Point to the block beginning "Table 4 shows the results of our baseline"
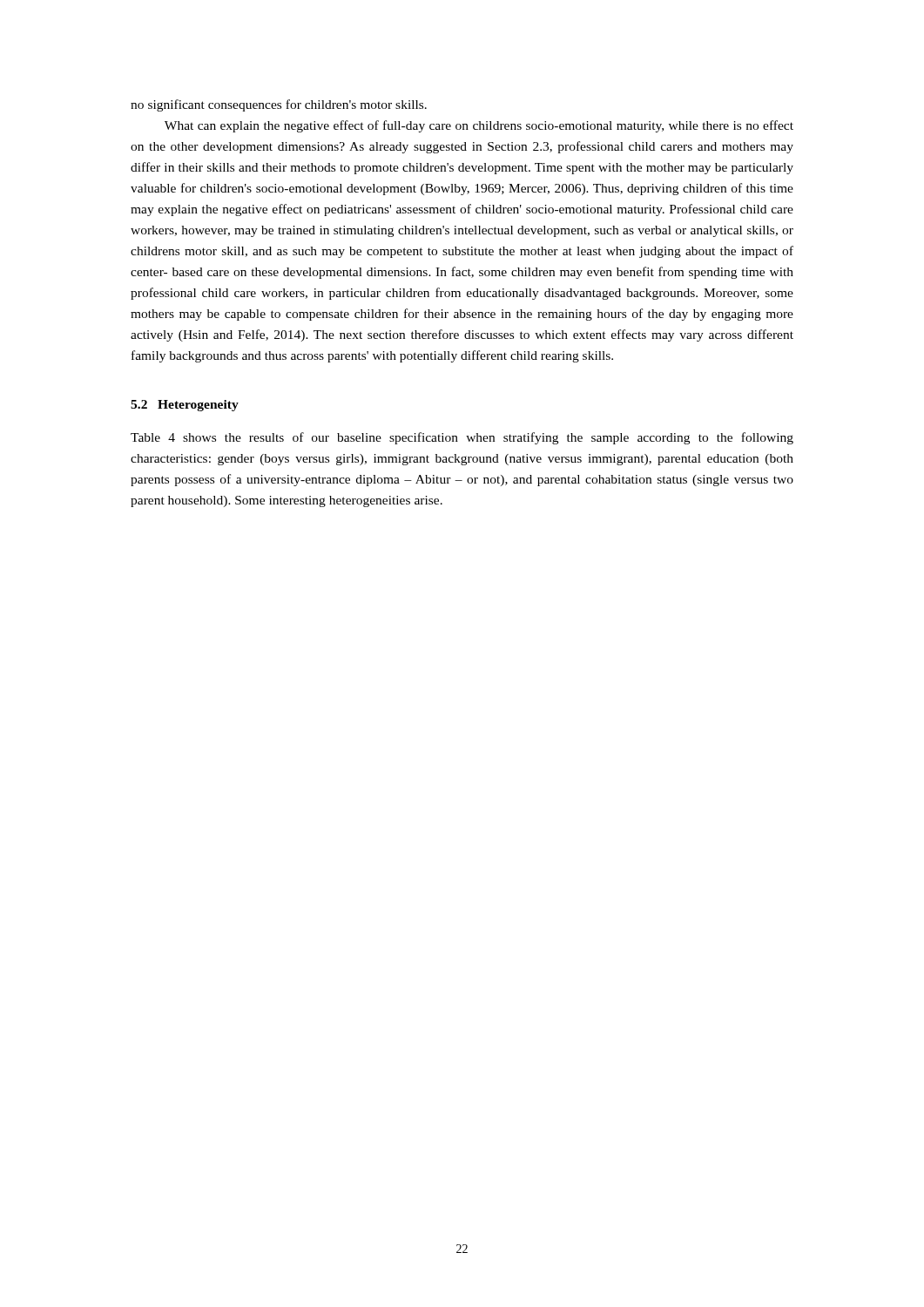Screen dimensions: 1307x924 462,469
